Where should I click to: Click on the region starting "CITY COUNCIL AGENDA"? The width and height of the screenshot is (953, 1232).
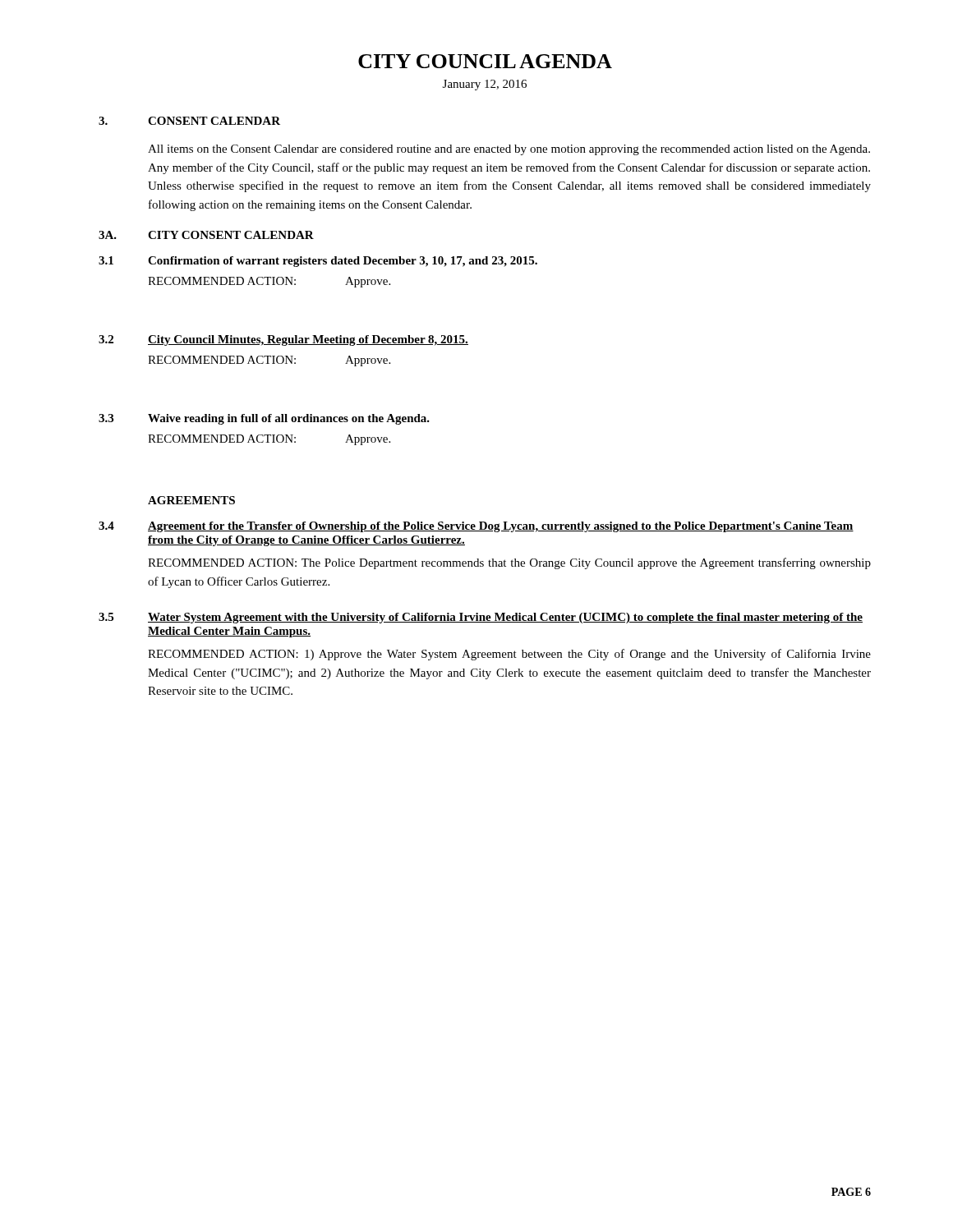tap(485, 61)
